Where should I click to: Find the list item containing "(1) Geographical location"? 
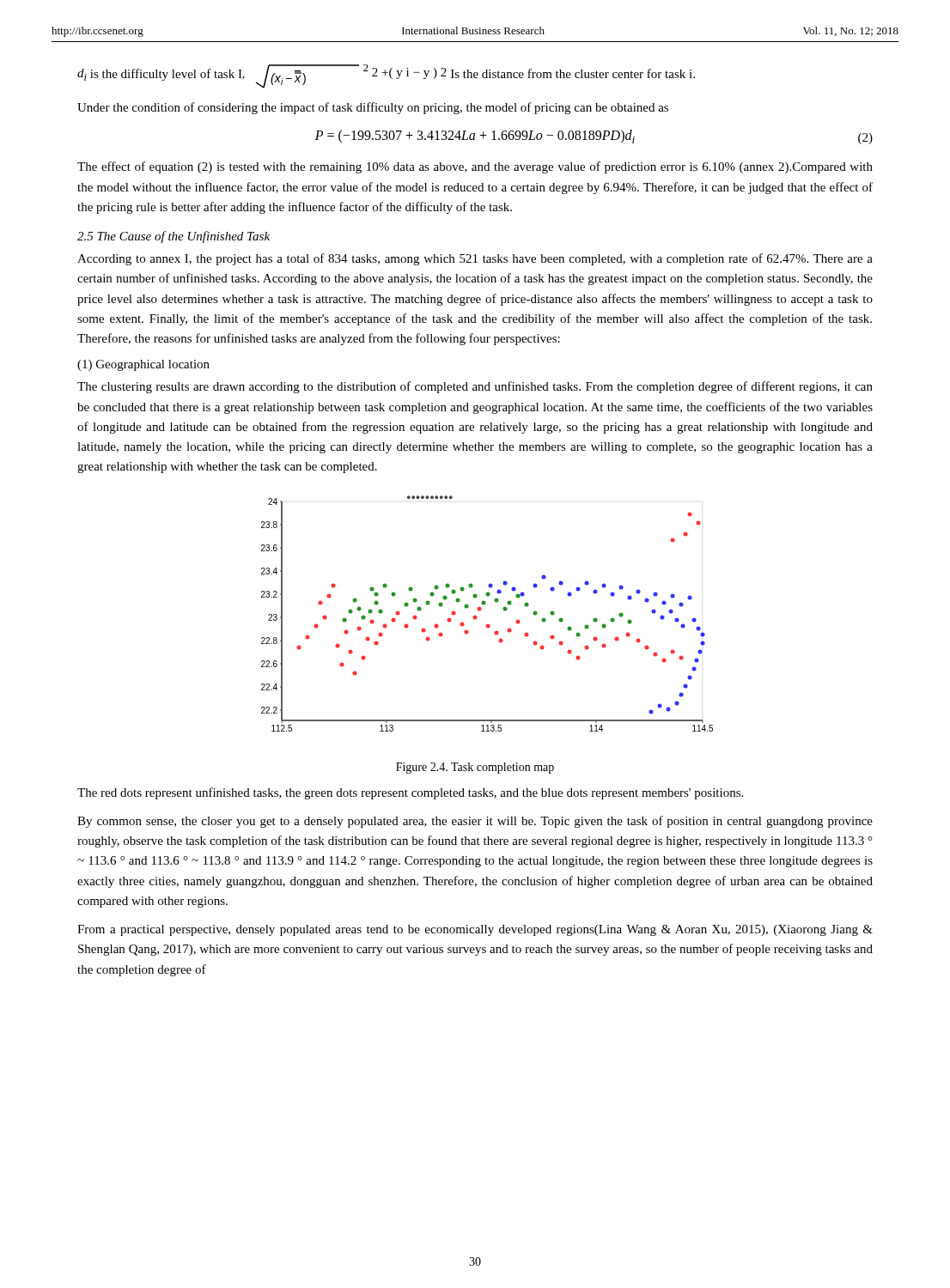[x=143, y=364]
